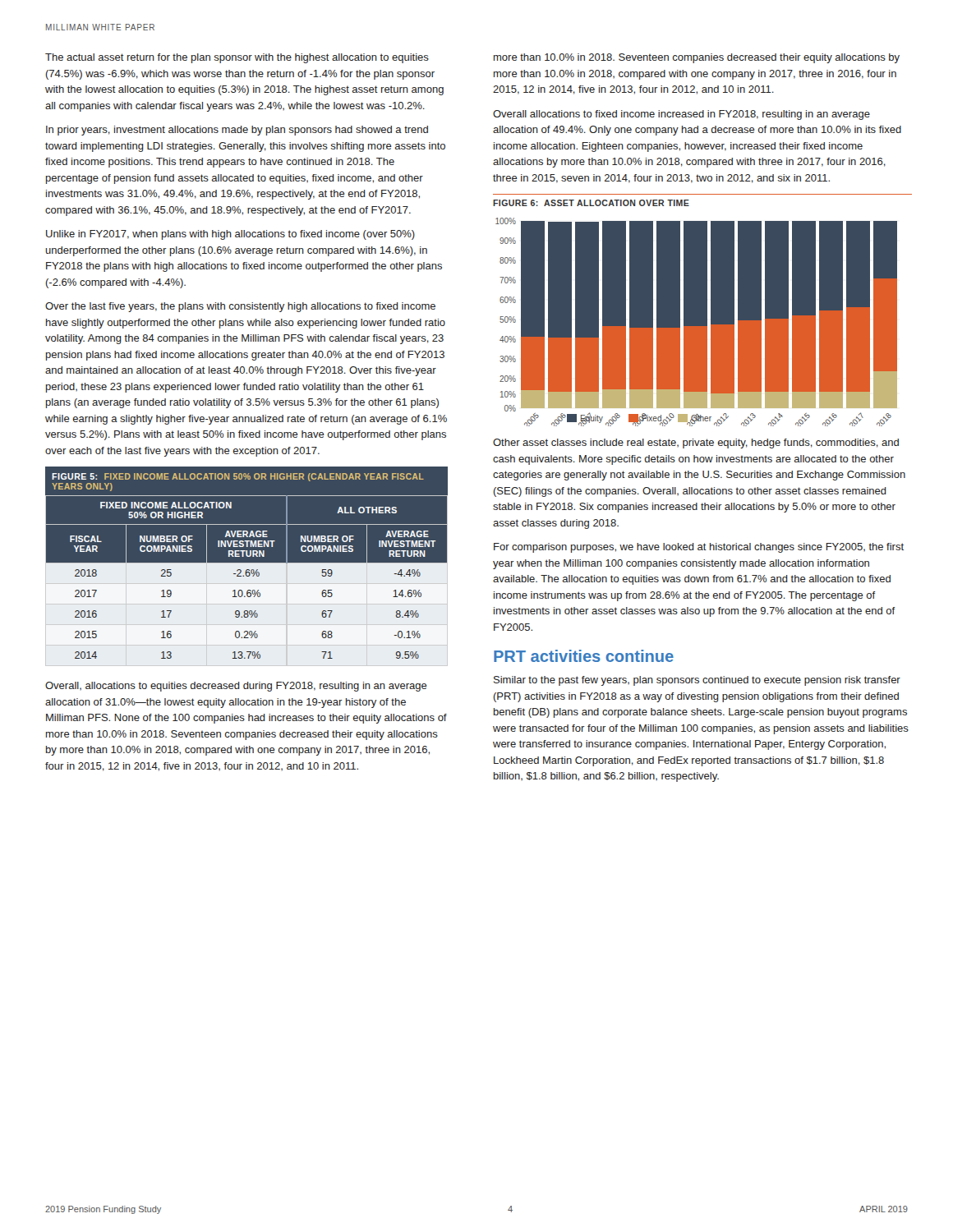
Task: Find the section header containing "PRT activities continue"
Action: point(583,656)
